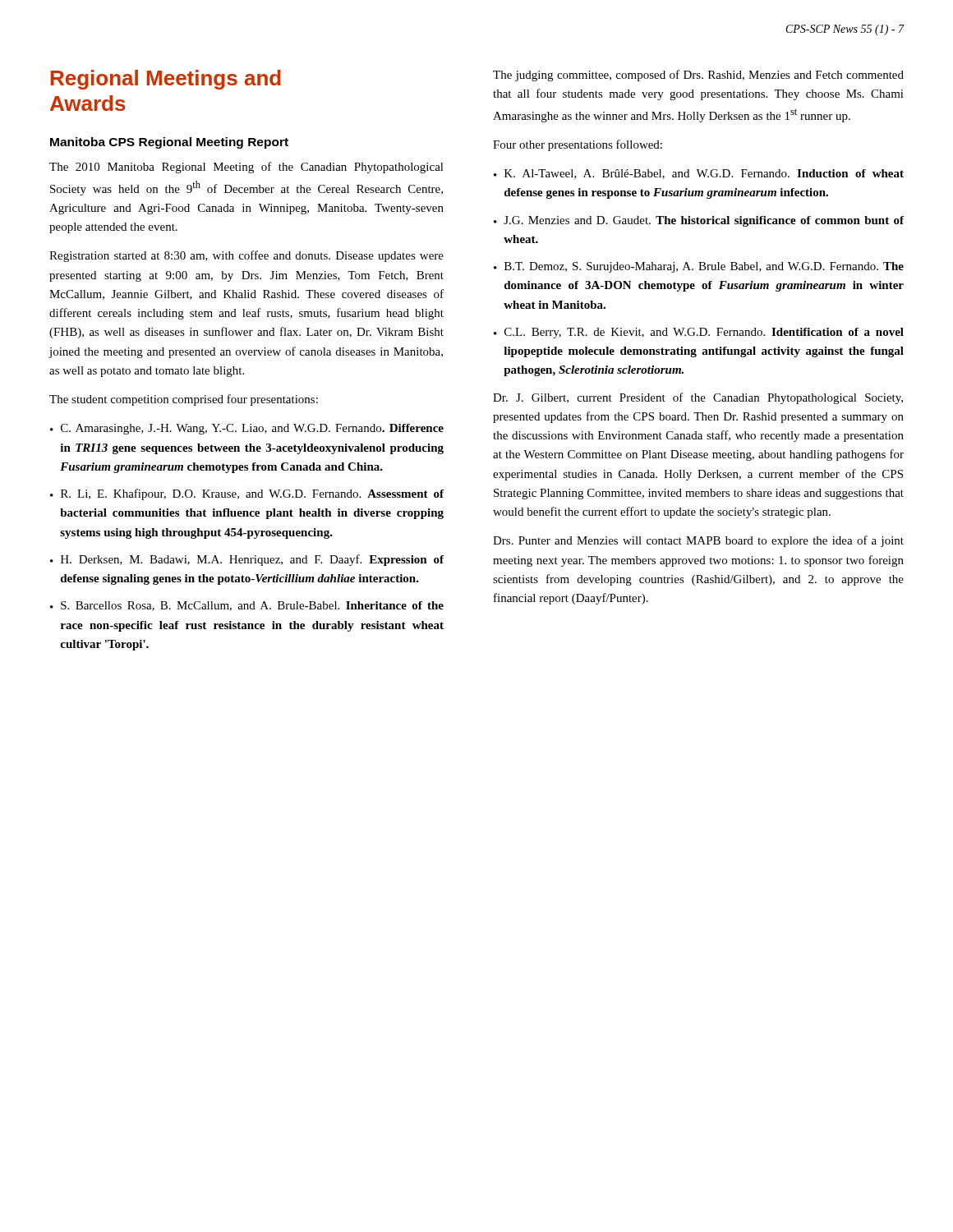Find the list item that says "• C.L. Berry, T.R. de Kievit, and W.G.D."
The height and width of the screenshot is (1232, 953).
(x=698, y=351)
